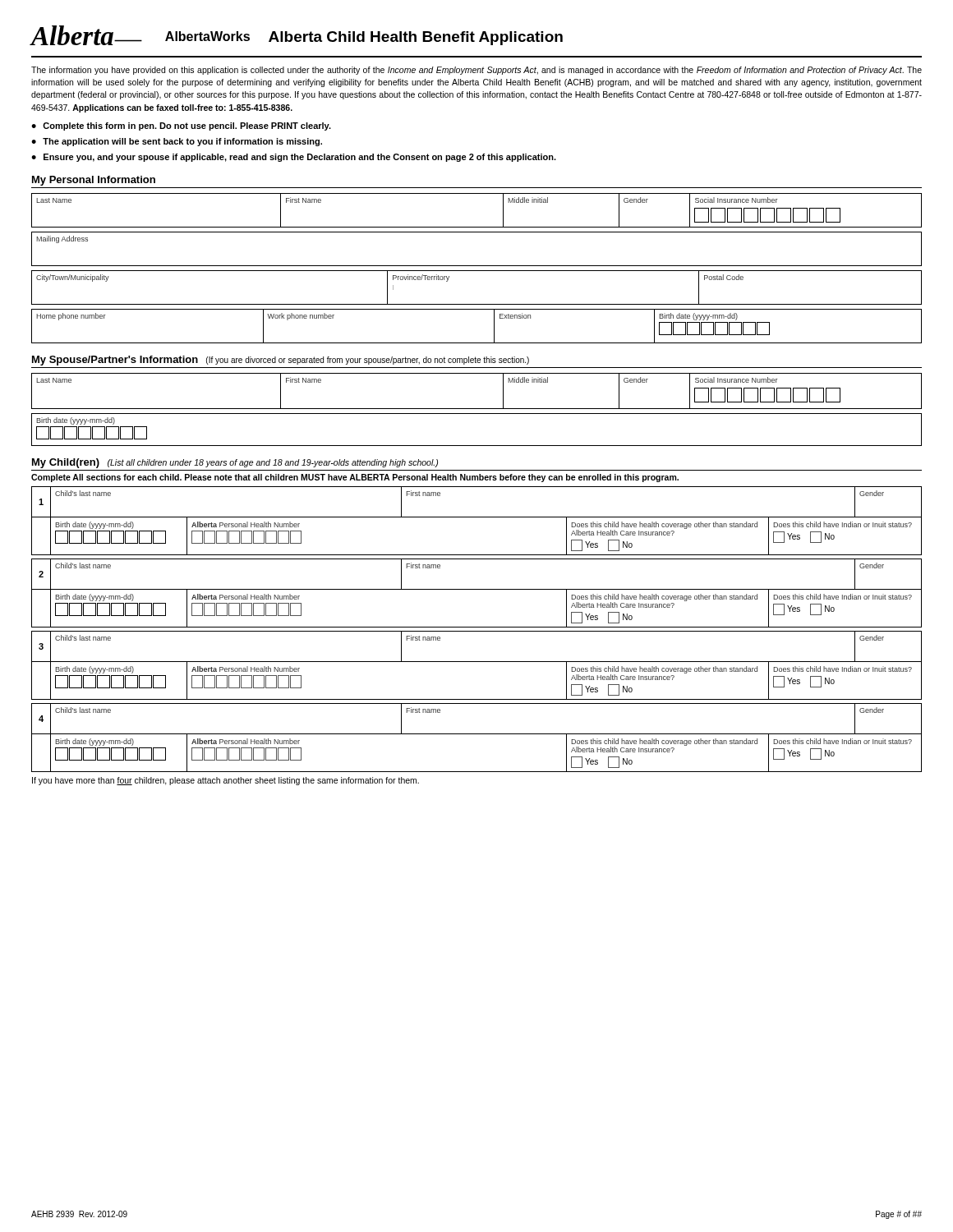The height and width of the screenshot is (1232, 953).
Task: Select the table that reads "4 Child's last"
Action: point(476,737)
